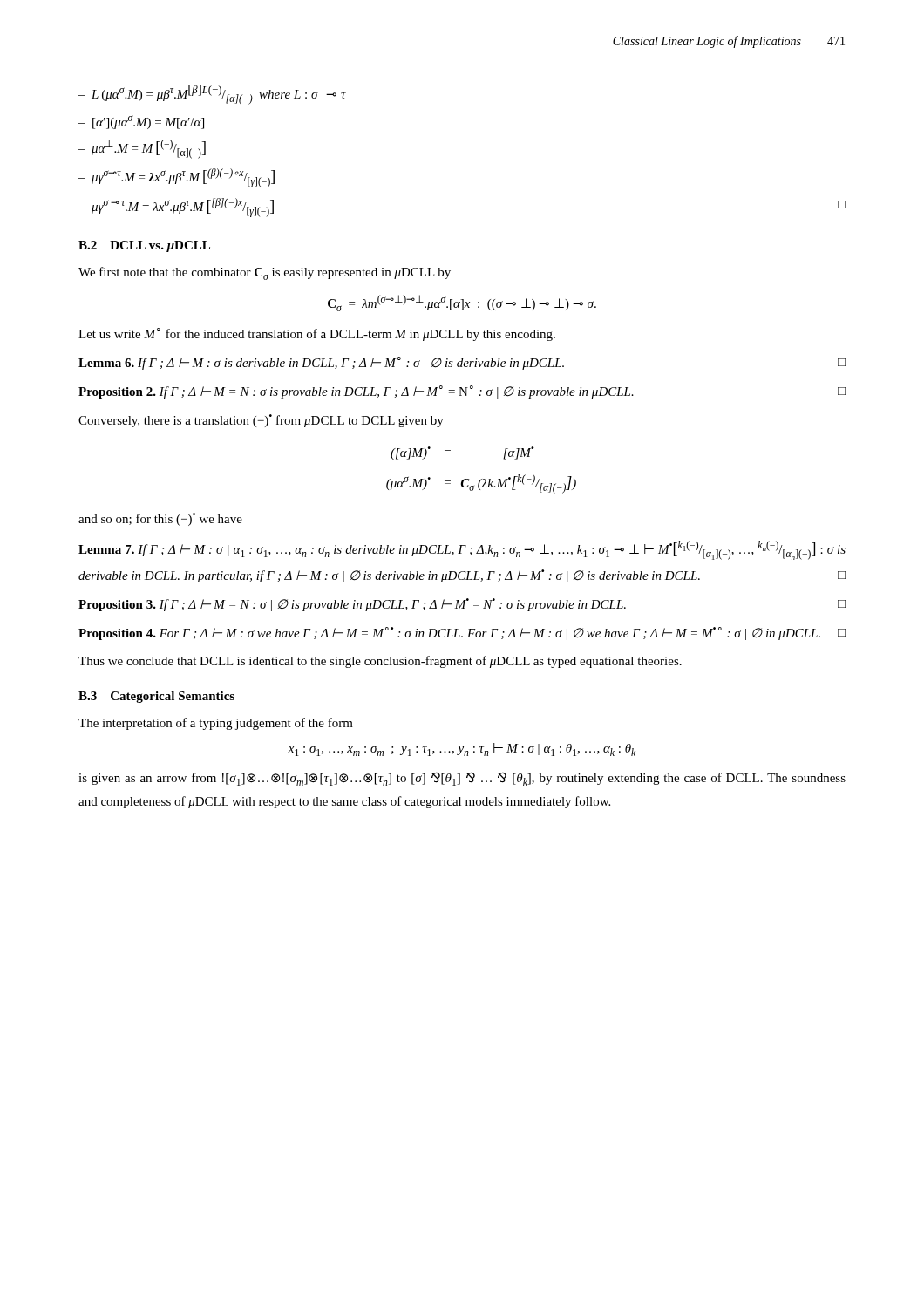
Task: Find the formula containing "x1 : σ1, …, xm : σm"
Action: pyautogui.click(x=462, y=750)
